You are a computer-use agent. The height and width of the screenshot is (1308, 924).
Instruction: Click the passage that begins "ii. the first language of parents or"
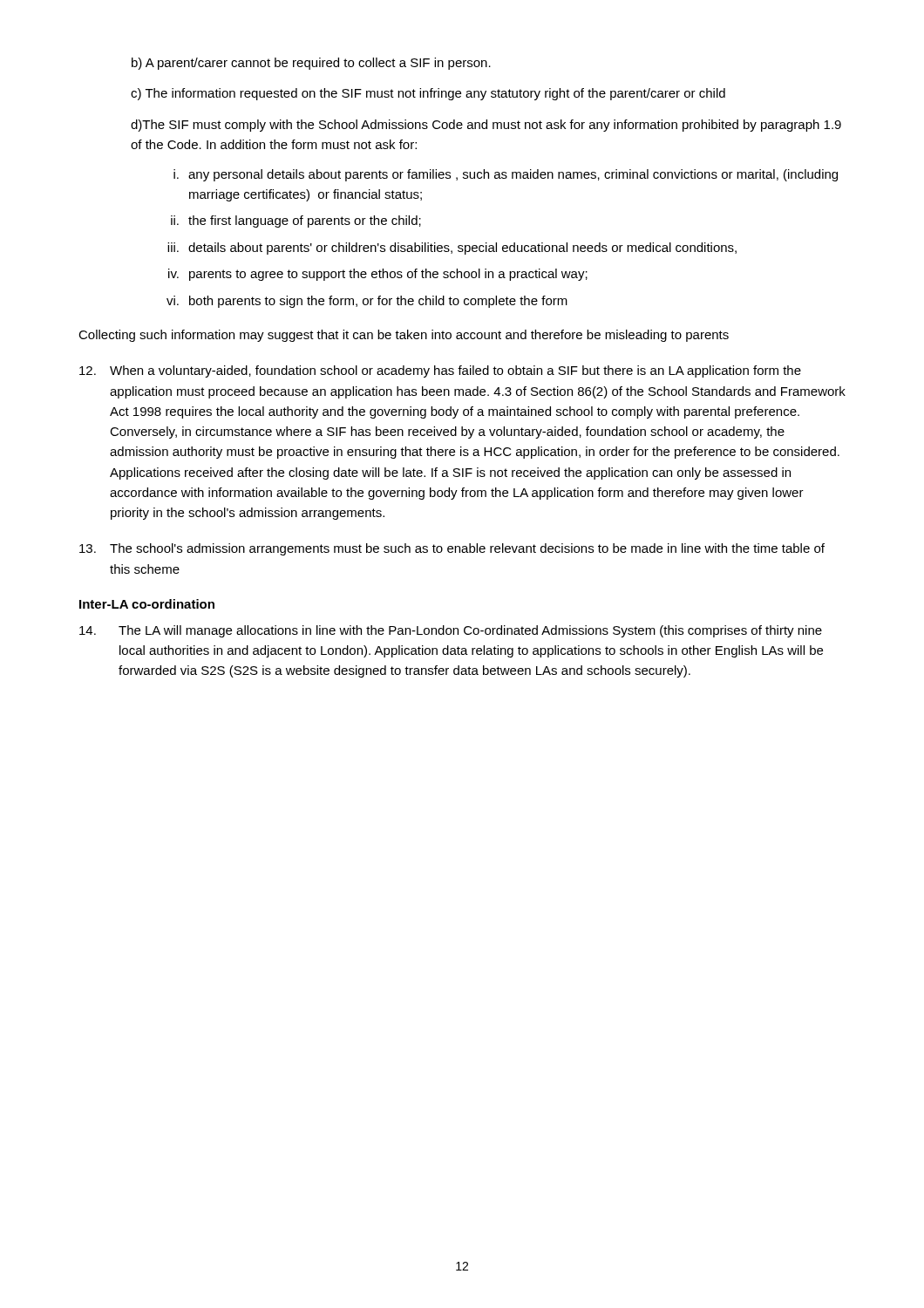point(296,221)
